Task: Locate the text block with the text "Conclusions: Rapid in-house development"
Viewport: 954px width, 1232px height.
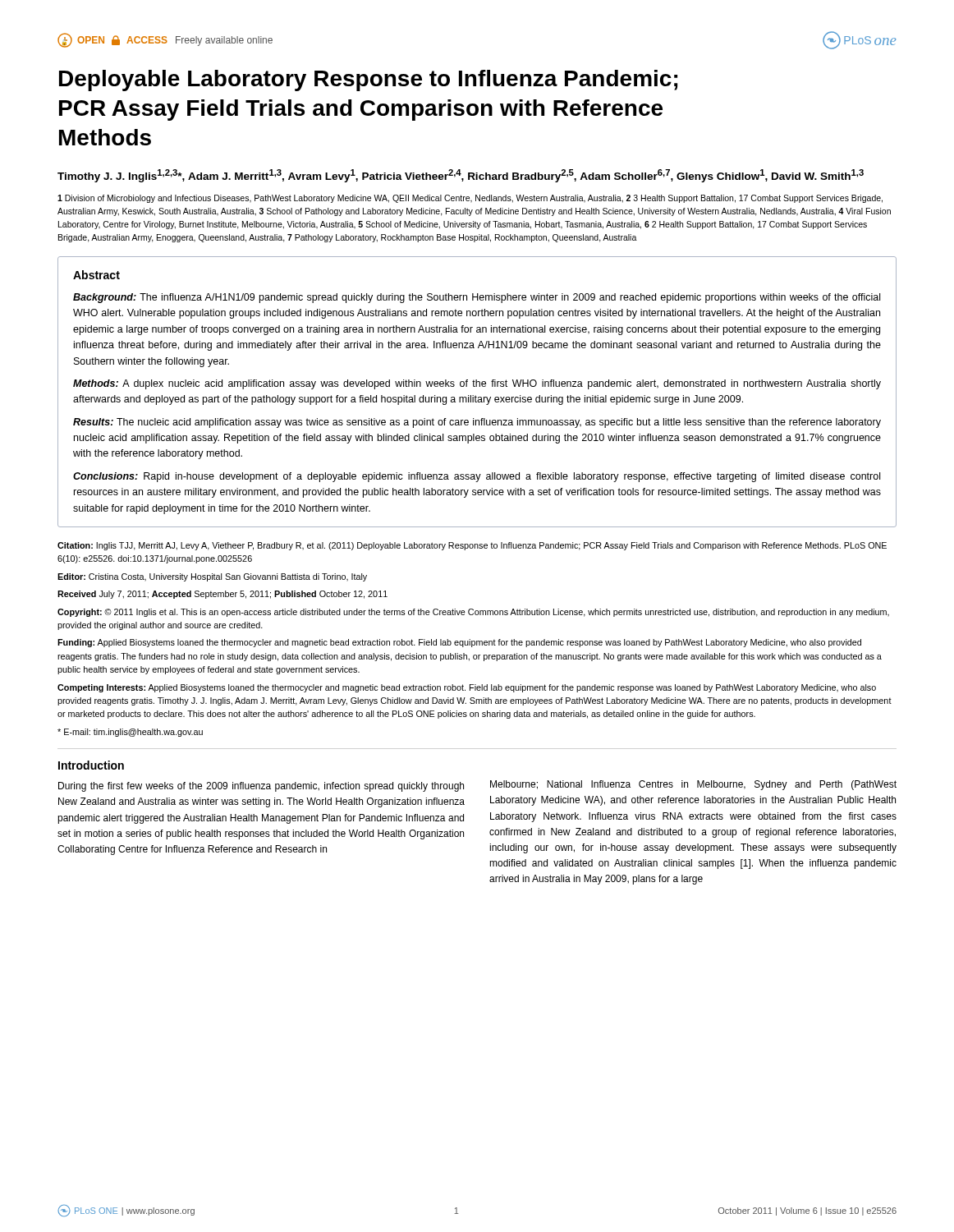Action: tap(477, 492)
